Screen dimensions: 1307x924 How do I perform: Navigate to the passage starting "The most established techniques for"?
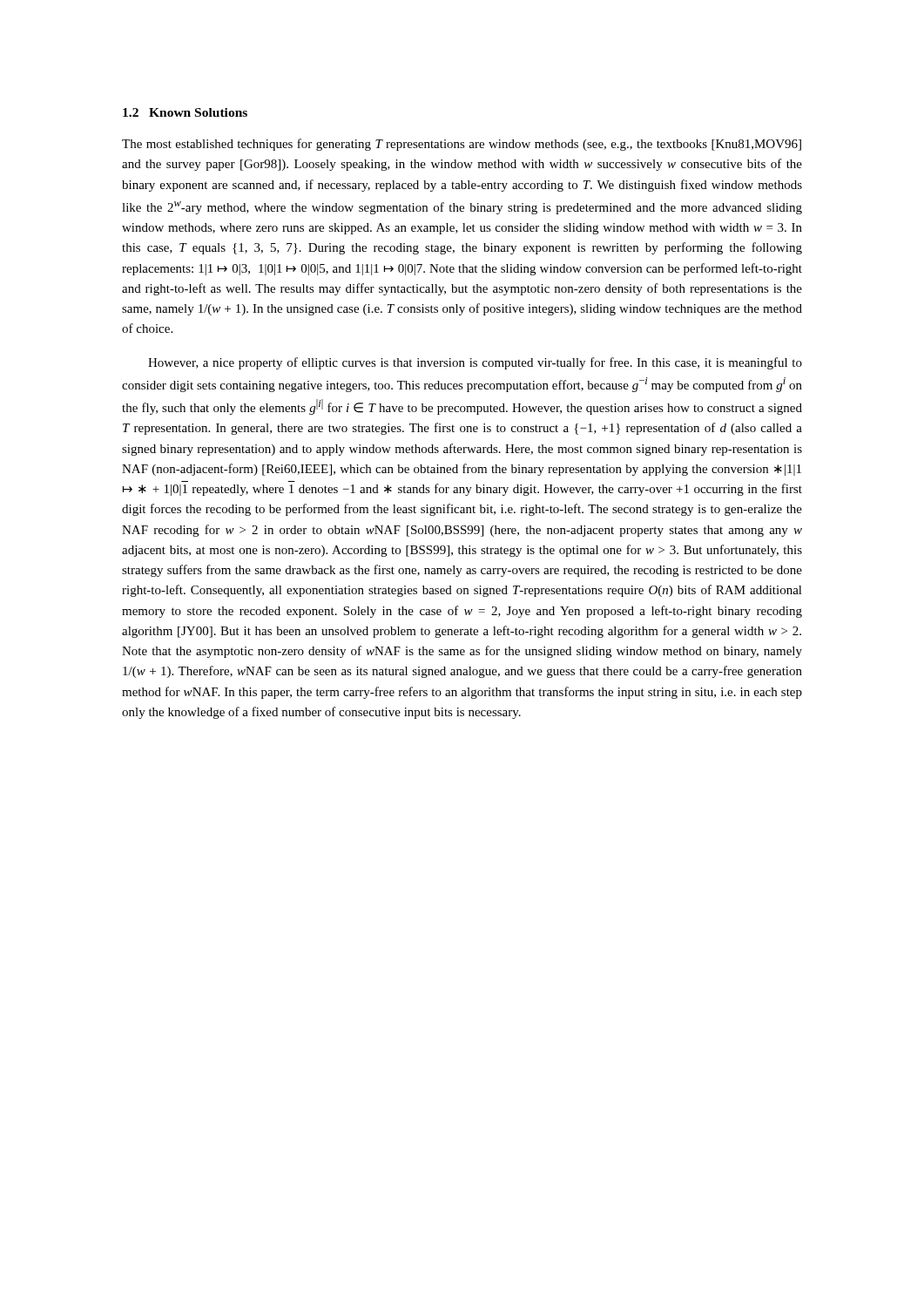pyautogui.click(x=462, y=428)
